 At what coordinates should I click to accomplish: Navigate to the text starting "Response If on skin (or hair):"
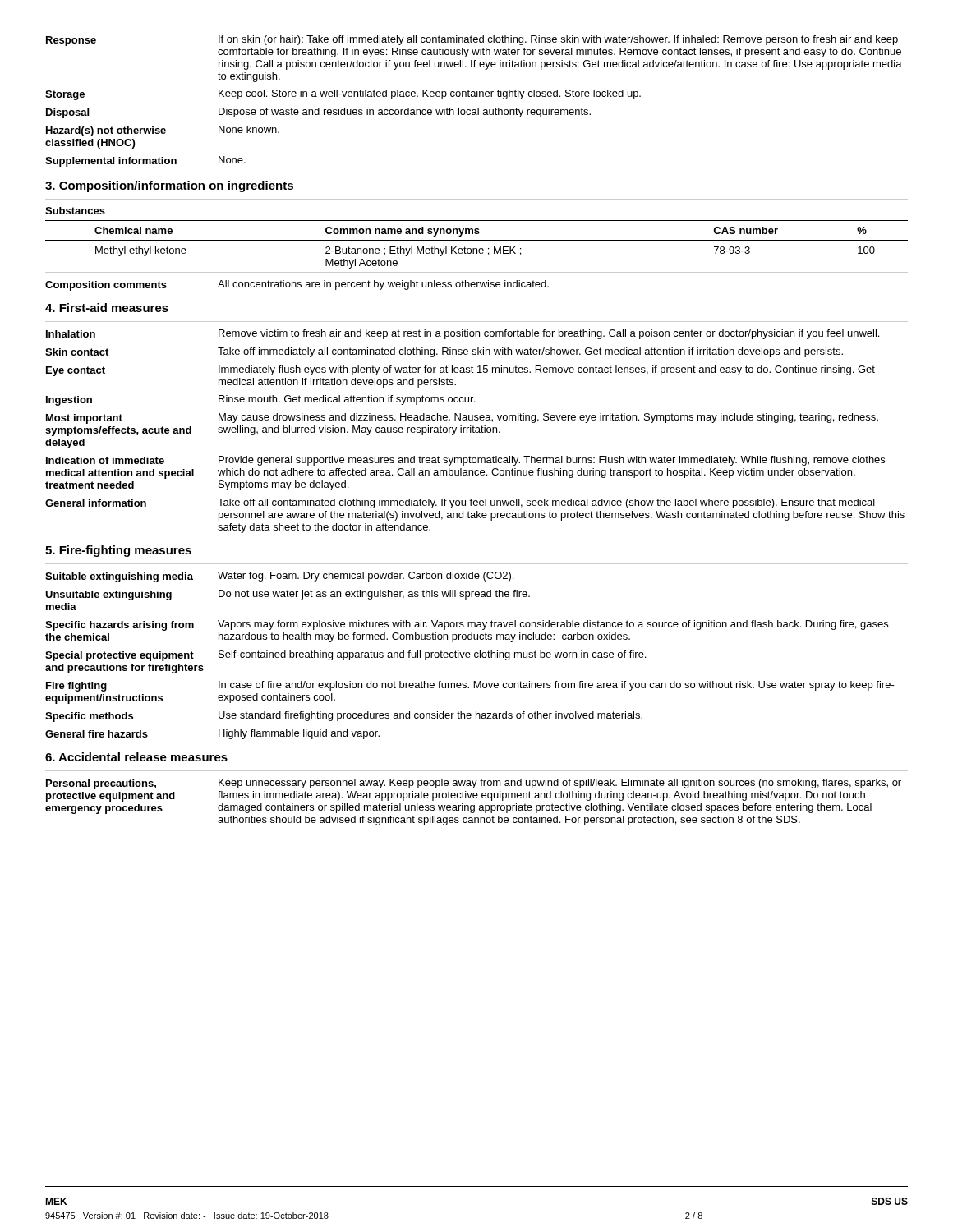(476, 58)
